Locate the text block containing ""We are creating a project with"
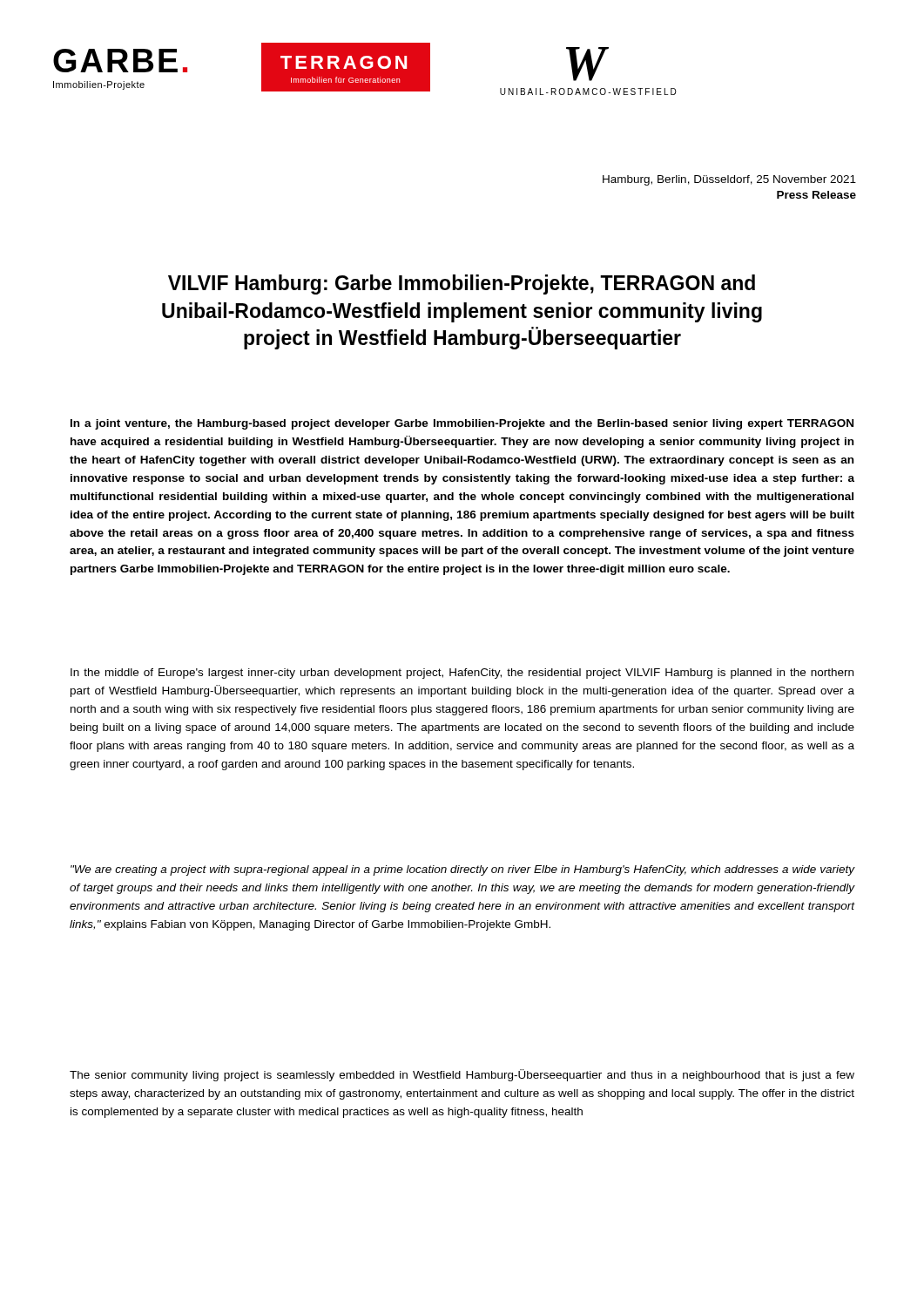The height and width of the screenshot is (1307, 924). (x=462, y=896)
